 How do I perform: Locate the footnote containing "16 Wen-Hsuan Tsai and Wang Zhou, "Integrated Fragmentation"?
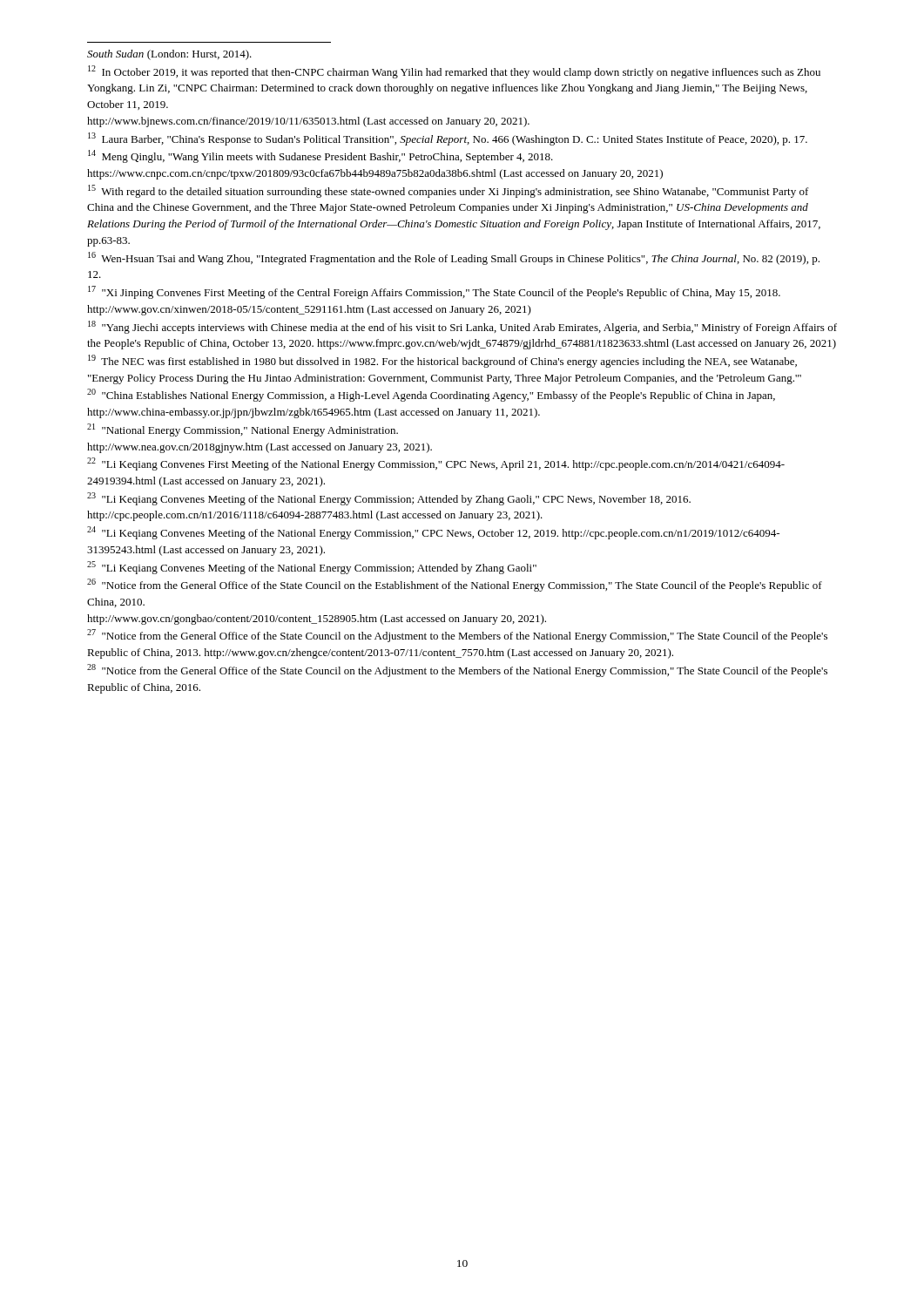click(x=454, y=266)
